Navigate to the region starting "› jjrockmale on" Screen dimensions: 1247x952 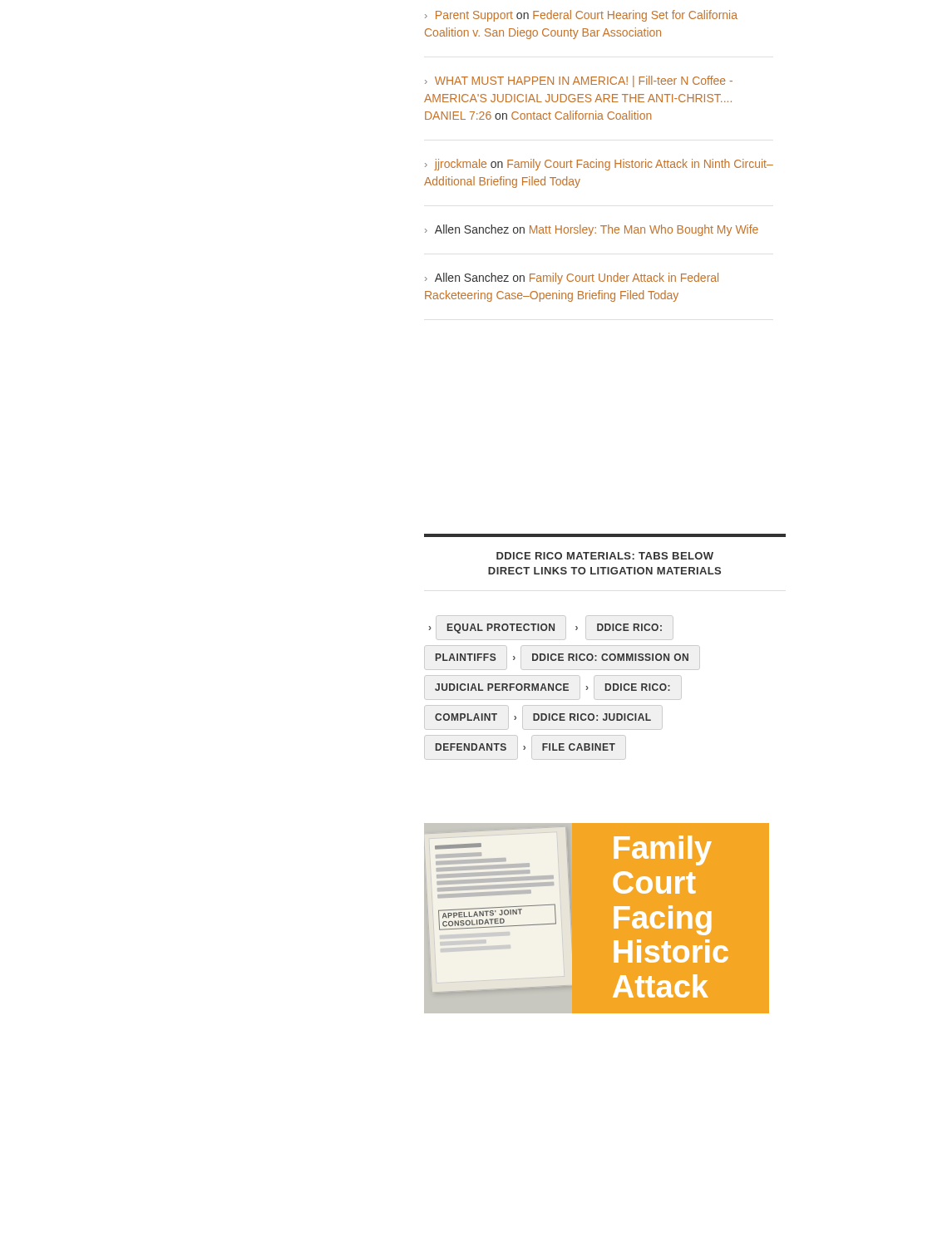[x=599, y=172]
